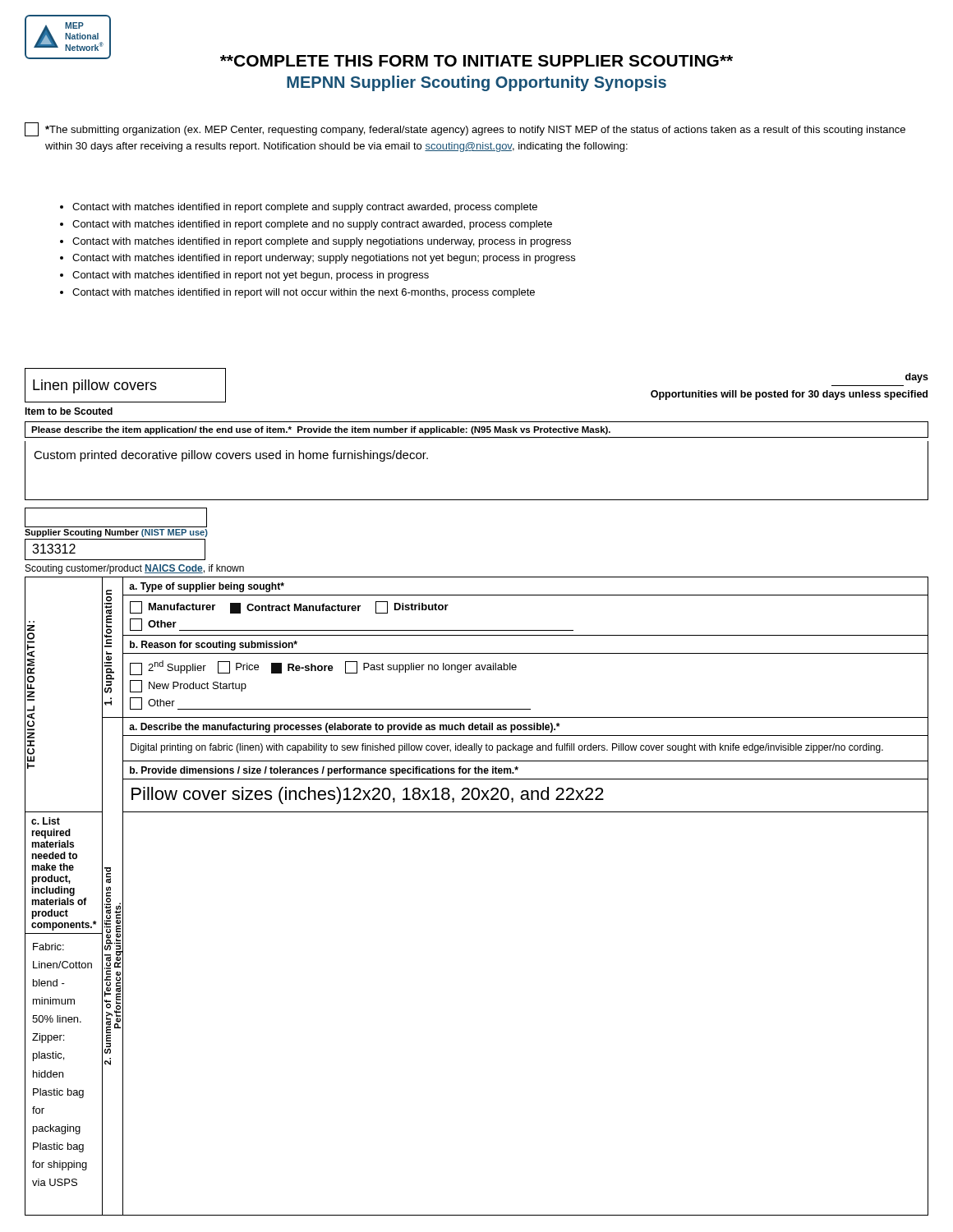Image resolution: width=953 pixels, height=1232 pixels.
Task: Find the logo
Action: tap(74, 37)
